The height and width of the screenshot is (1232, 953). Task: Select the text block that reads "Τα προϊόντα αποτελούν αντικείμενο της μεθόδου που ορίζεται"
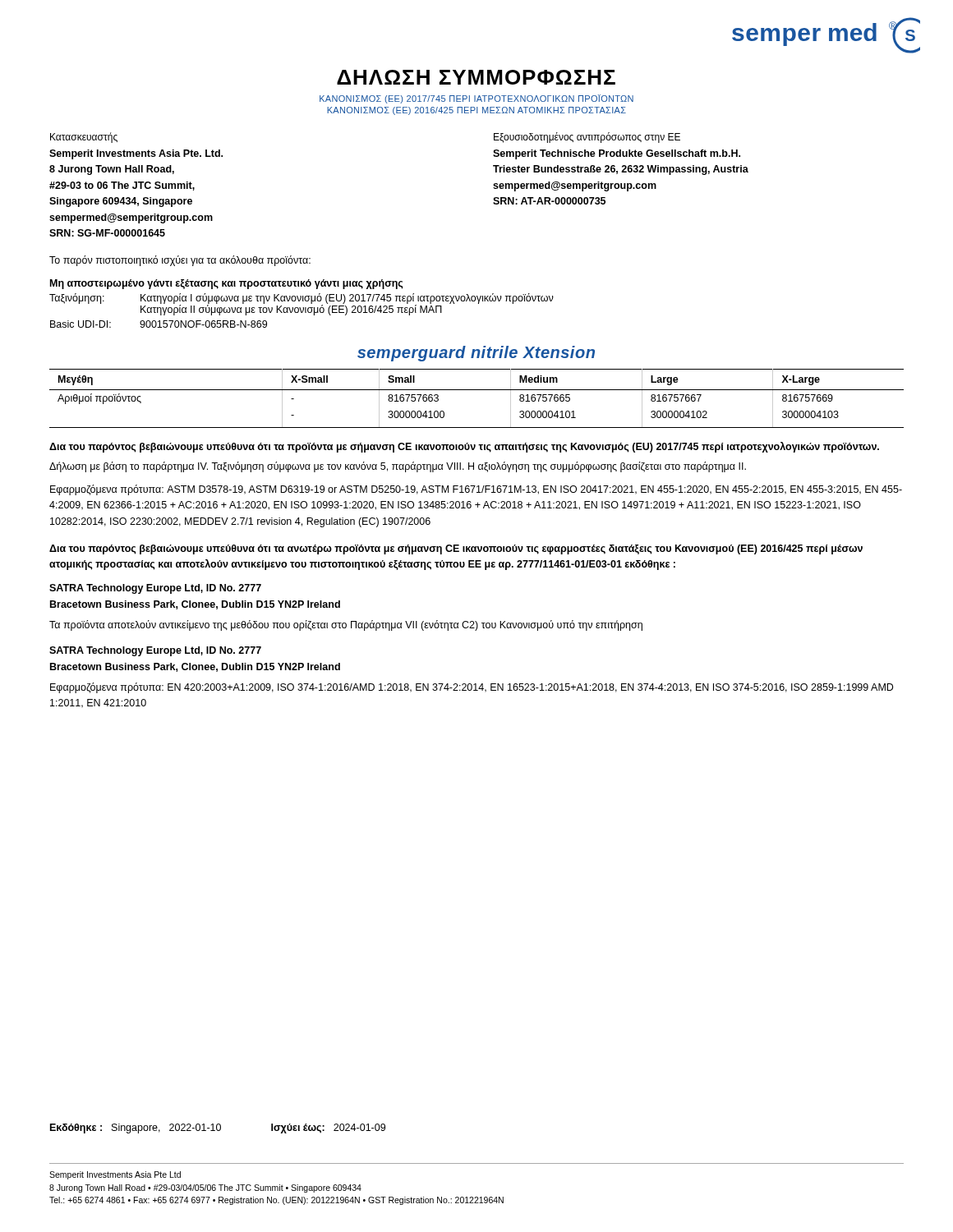click(346, 625)
